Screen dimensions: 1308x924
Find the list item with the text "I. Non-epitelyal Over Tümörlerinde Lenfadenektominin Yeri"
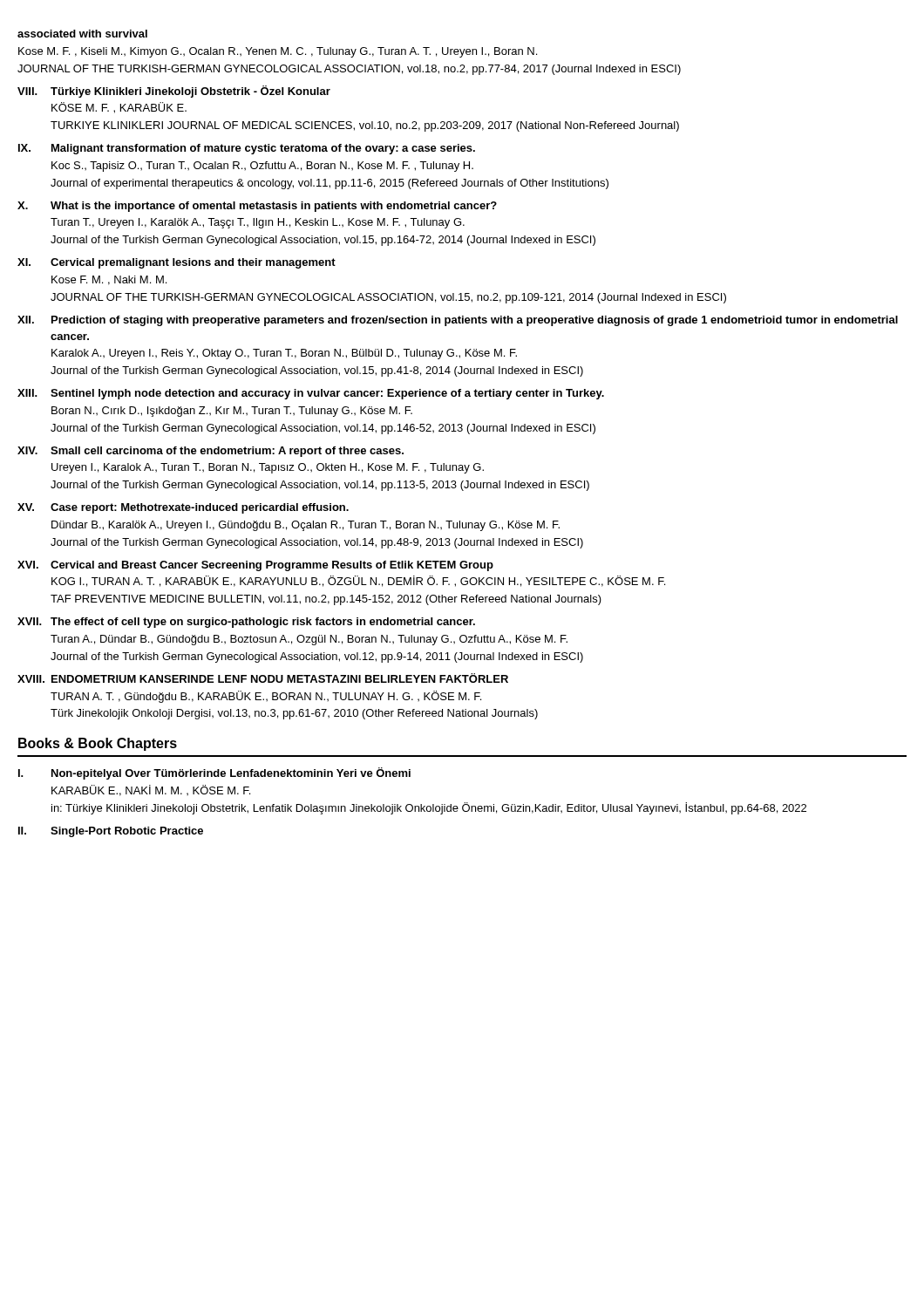462,791
